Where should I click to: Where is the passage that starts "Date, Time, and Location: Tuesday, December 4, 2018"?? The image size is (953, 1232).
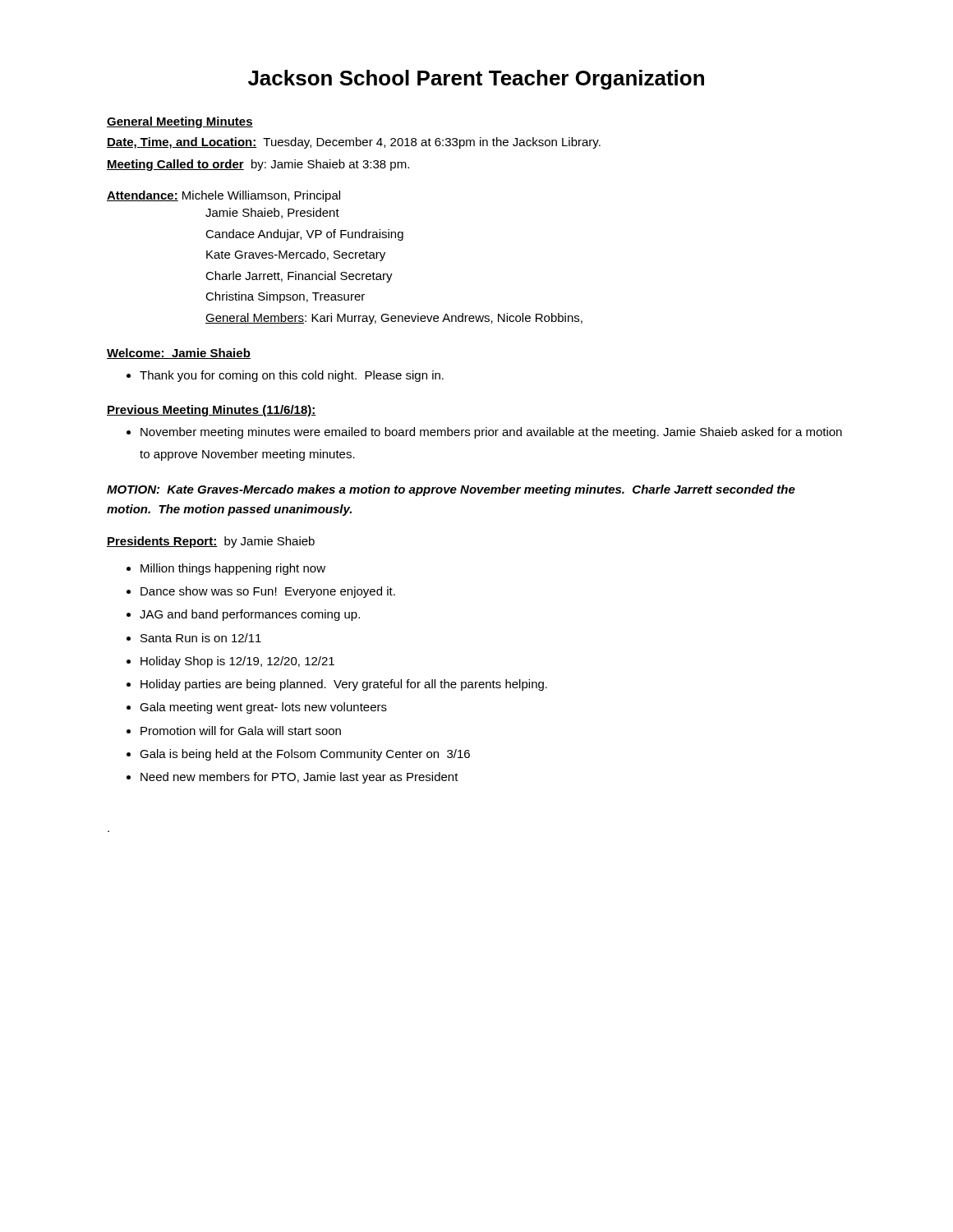click(x=354, y=142)
